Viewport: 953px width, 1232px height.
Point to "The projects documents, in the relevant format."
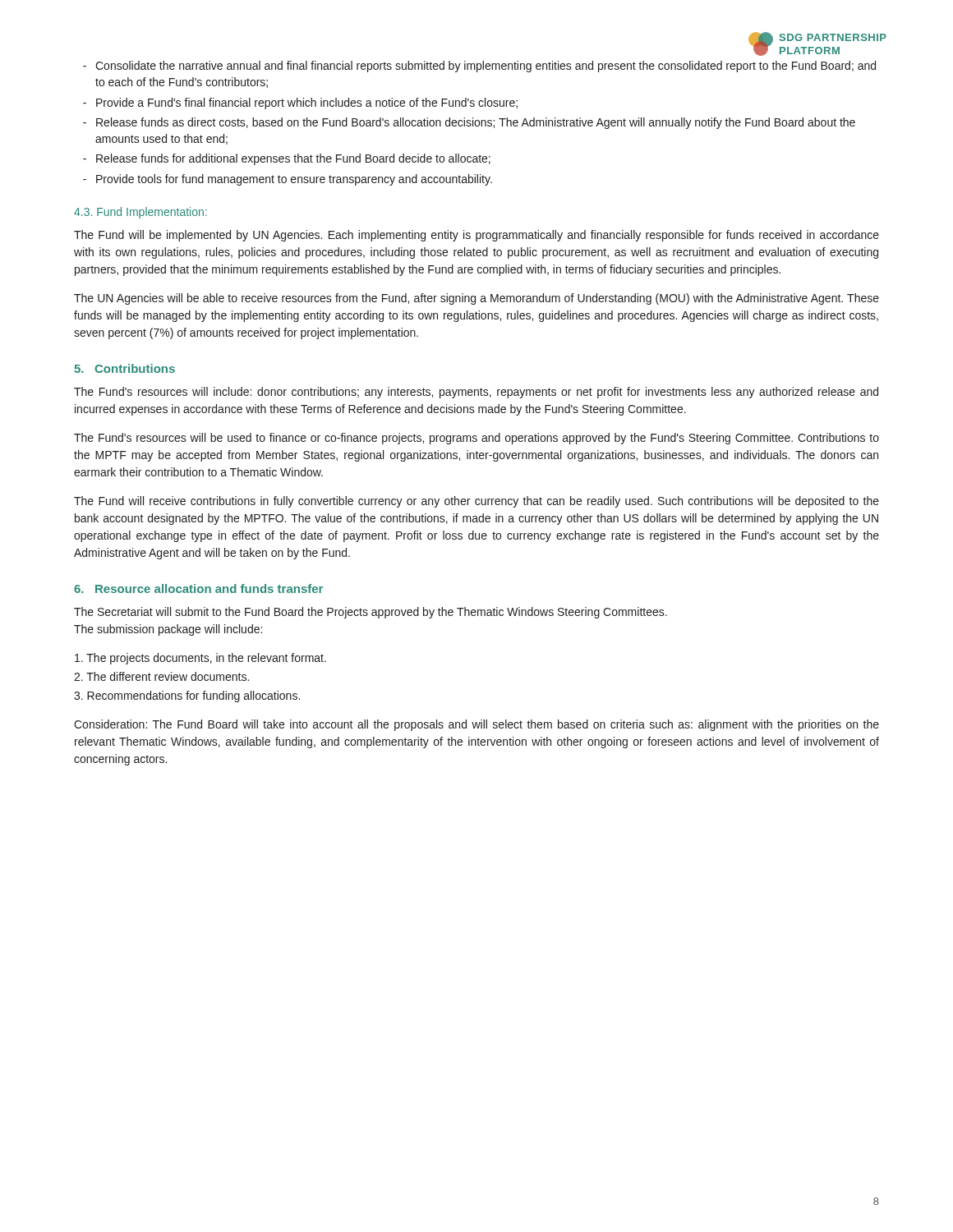pyautogui.click(x=200, y=658)
